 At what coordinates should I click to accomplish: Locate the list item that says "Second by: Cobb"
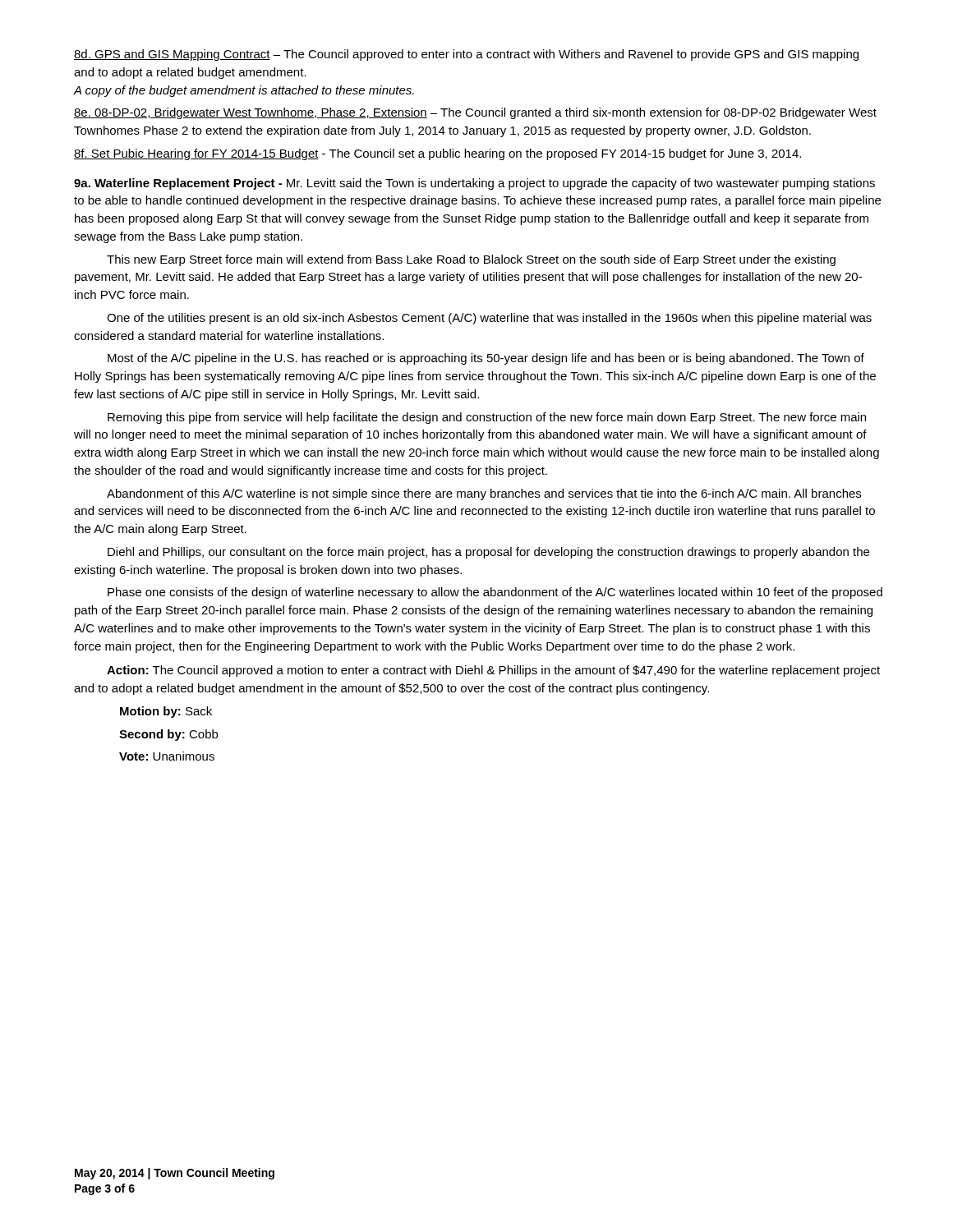pos(168,735)
